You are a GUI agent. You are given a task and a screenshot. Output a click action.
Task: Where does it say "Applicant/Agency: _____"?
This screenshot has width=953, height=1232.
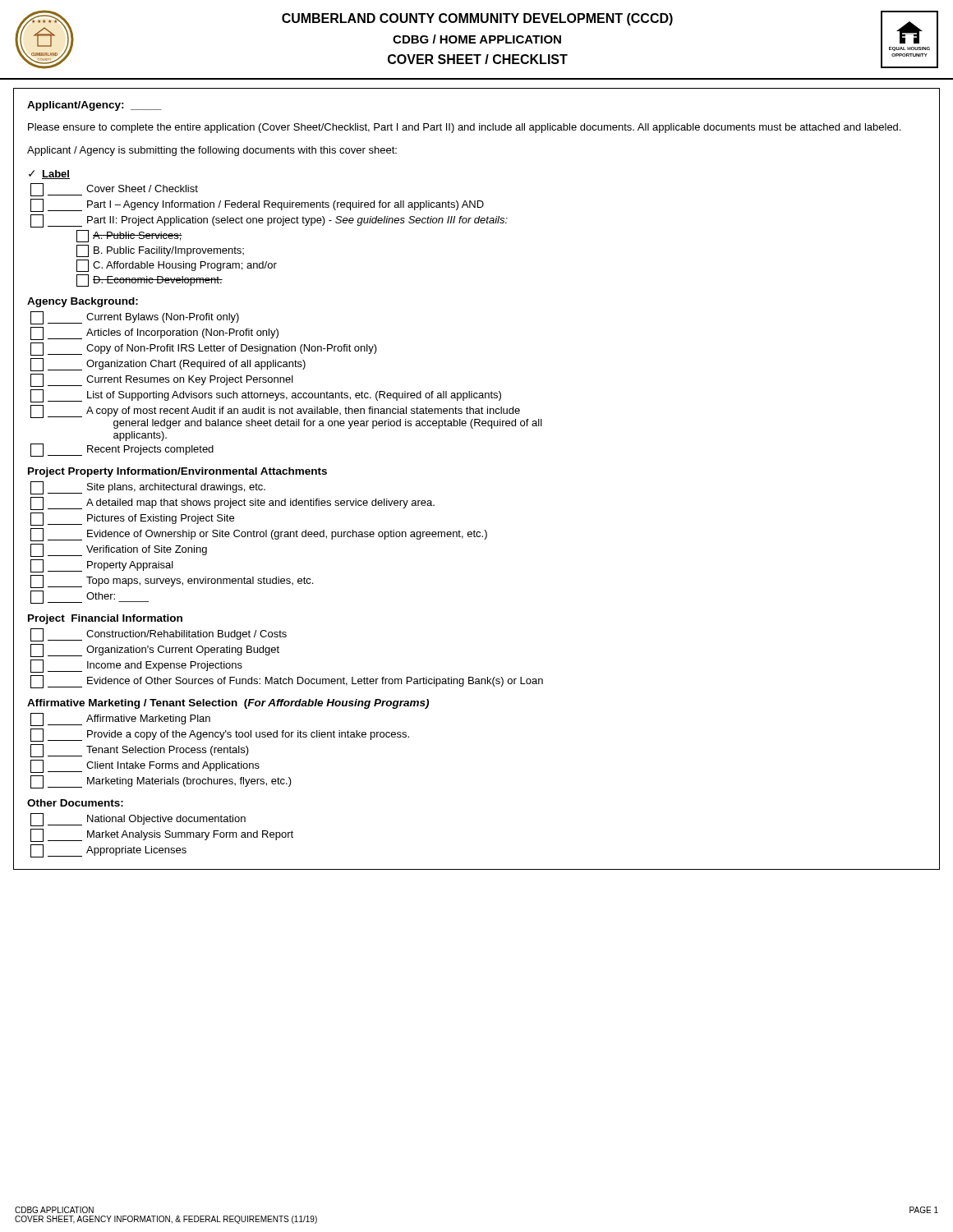tap(94, 105)
